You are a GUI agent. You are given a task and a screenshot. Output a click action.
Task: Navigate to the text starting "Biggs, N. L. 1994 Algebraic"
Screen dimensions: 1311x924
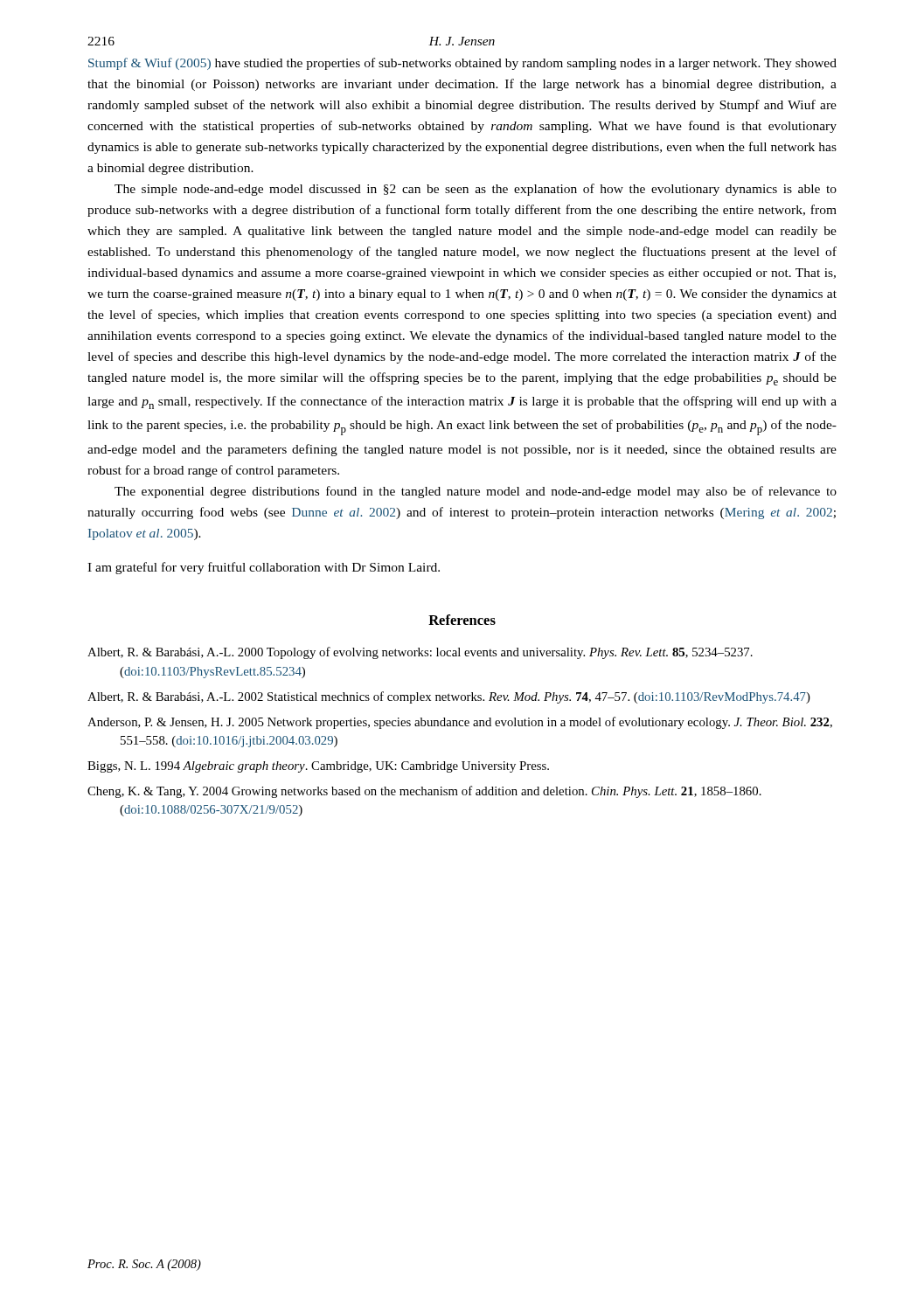319,765
